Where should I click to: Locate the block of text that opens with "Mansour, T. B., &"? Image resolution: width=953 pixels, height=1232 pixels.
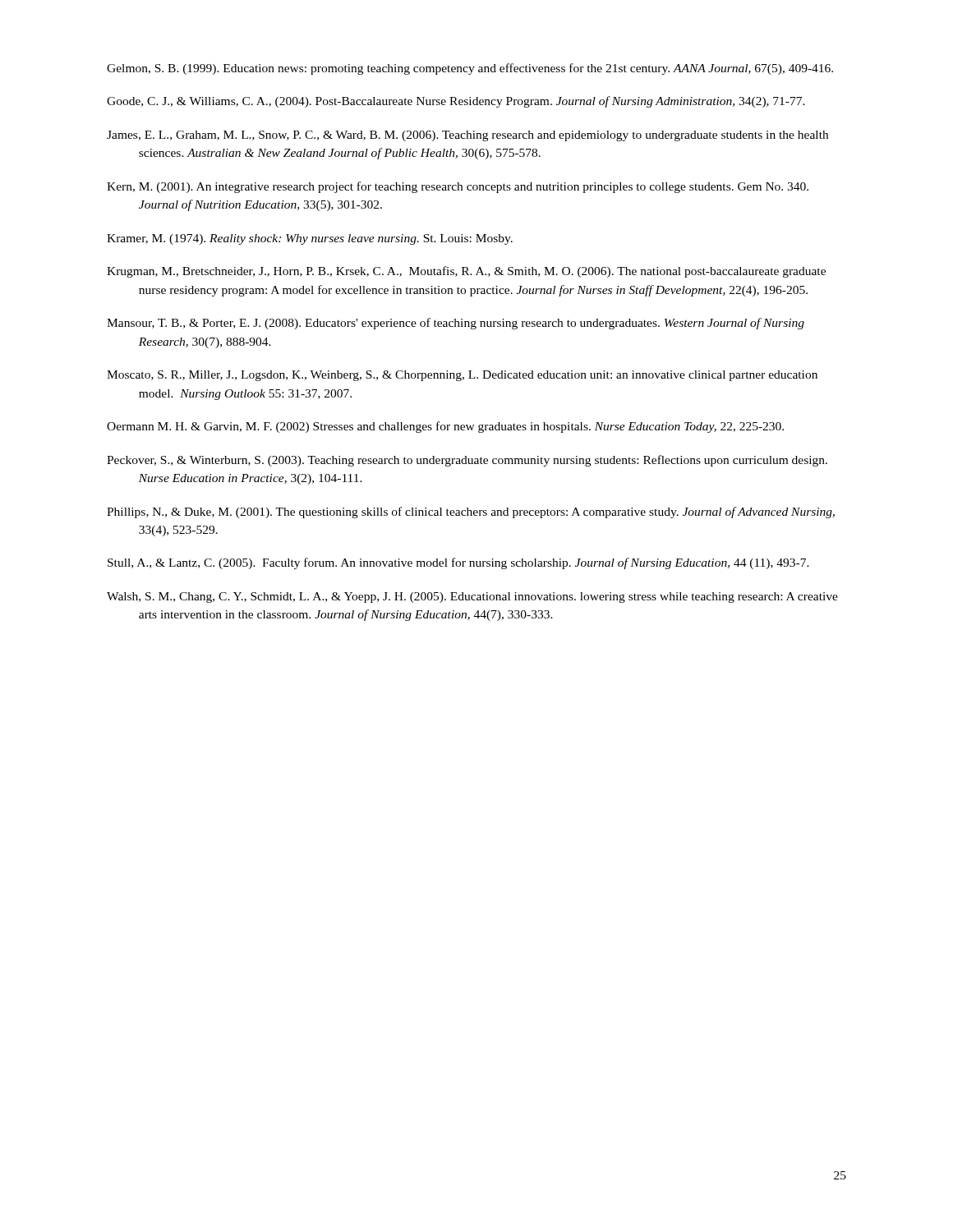click(456, 332)
